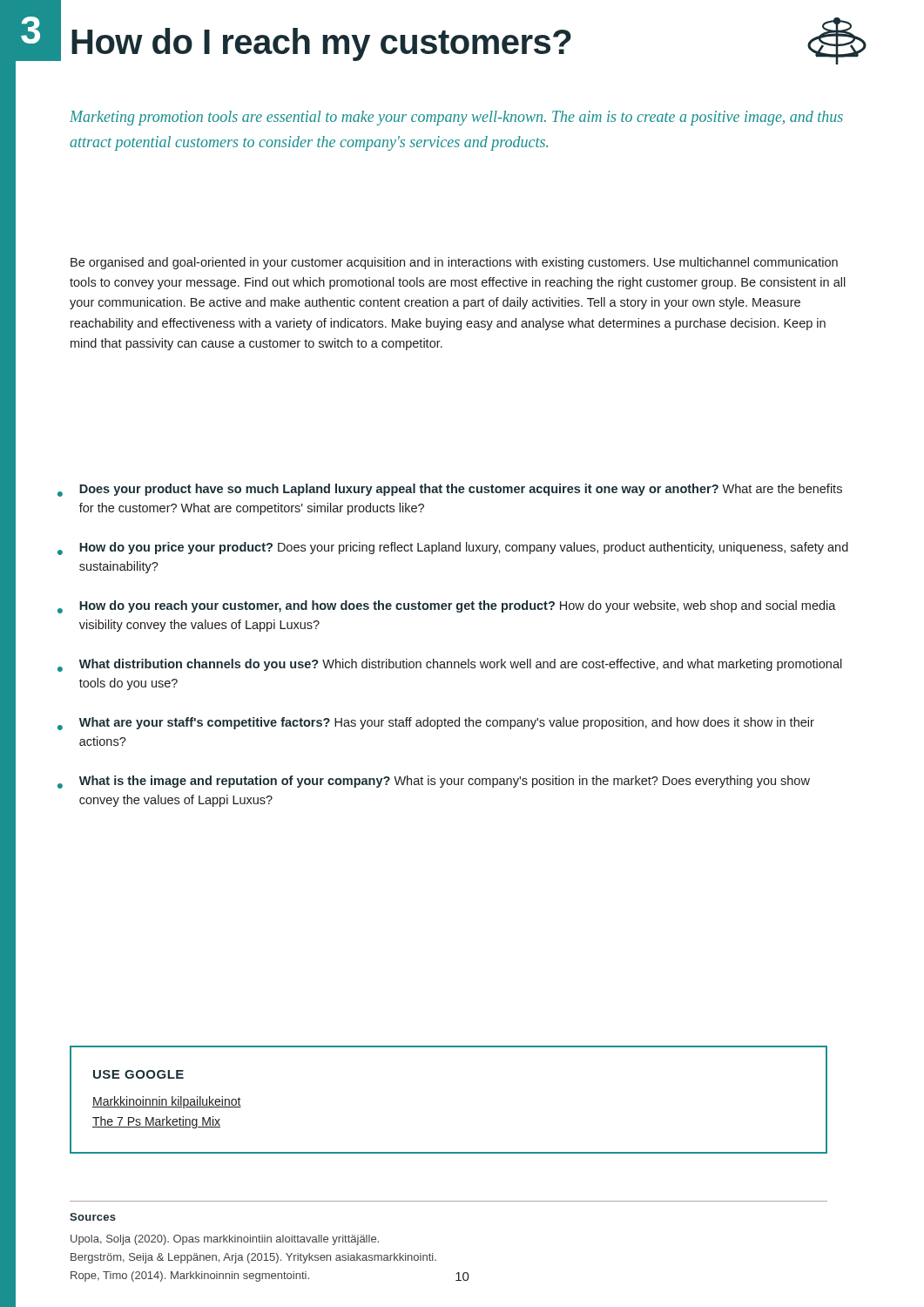Locate the block of text that opens with "Markkinoinnin kilpailukeinot The"
Viewport: 924px width, 1307px height.
(x=167, y=1111)
